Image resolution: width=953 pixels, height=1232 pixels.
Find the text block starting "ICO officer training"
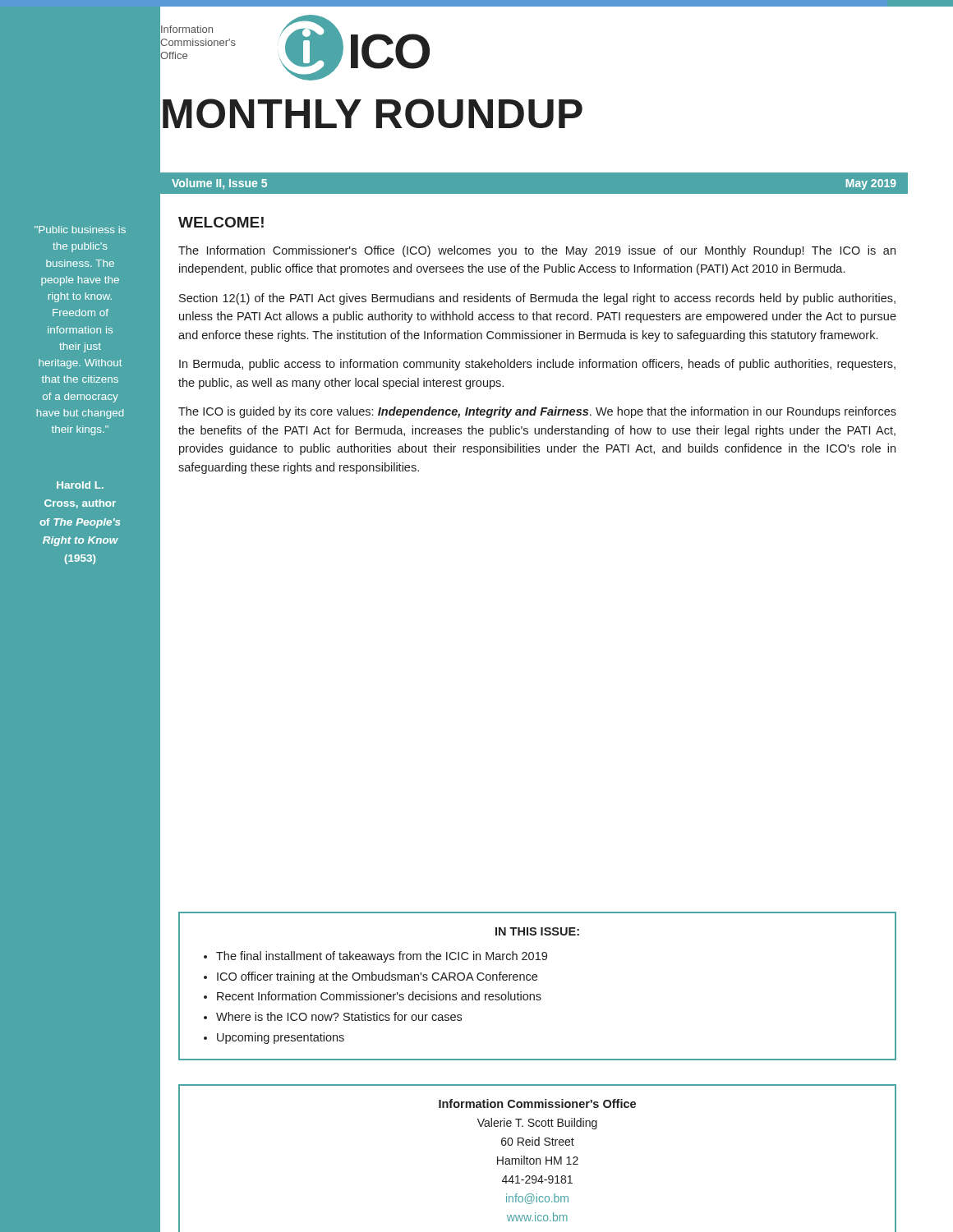[377, 976]
